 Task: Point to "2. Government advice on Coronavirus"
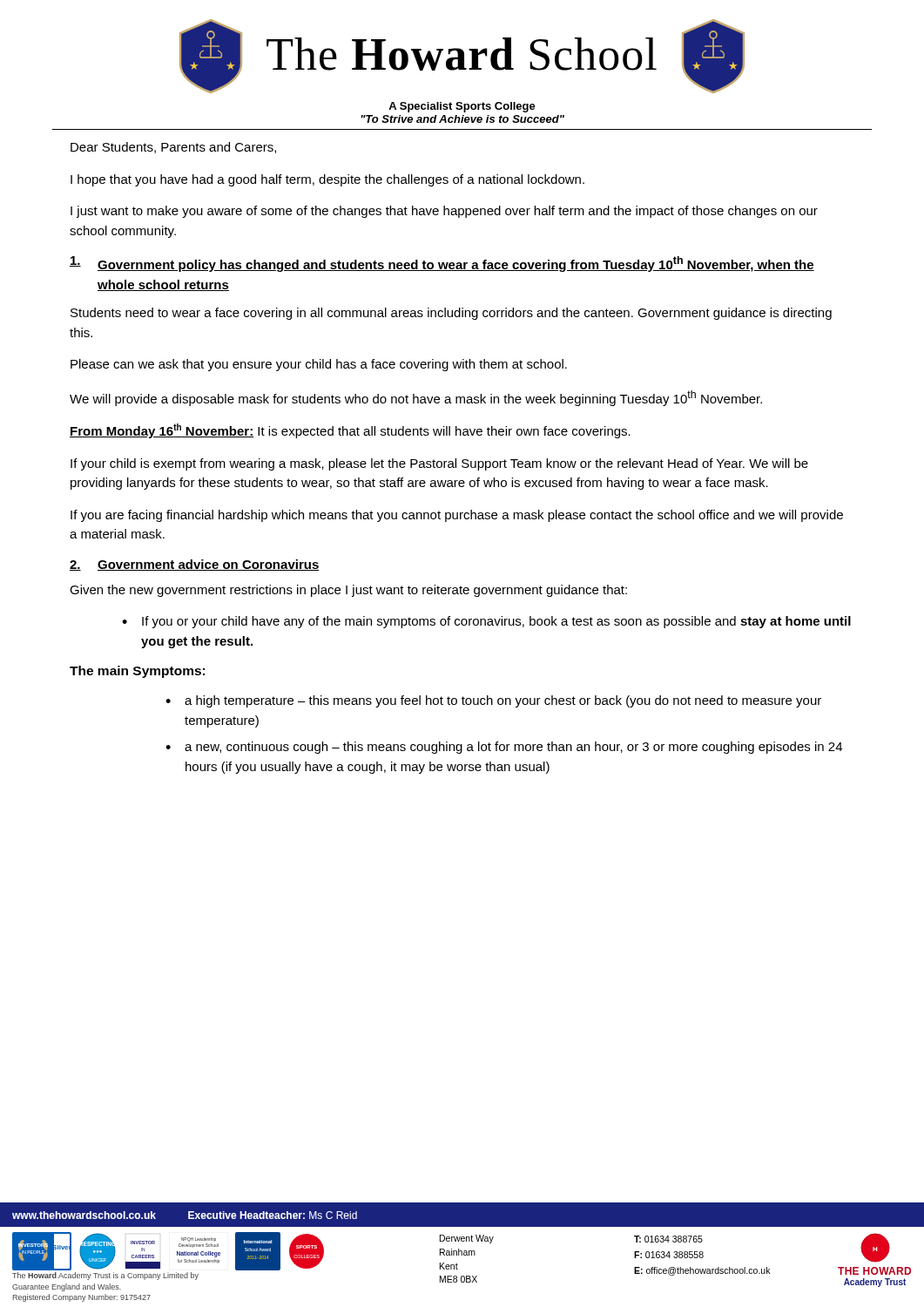[x=195, y=565]
